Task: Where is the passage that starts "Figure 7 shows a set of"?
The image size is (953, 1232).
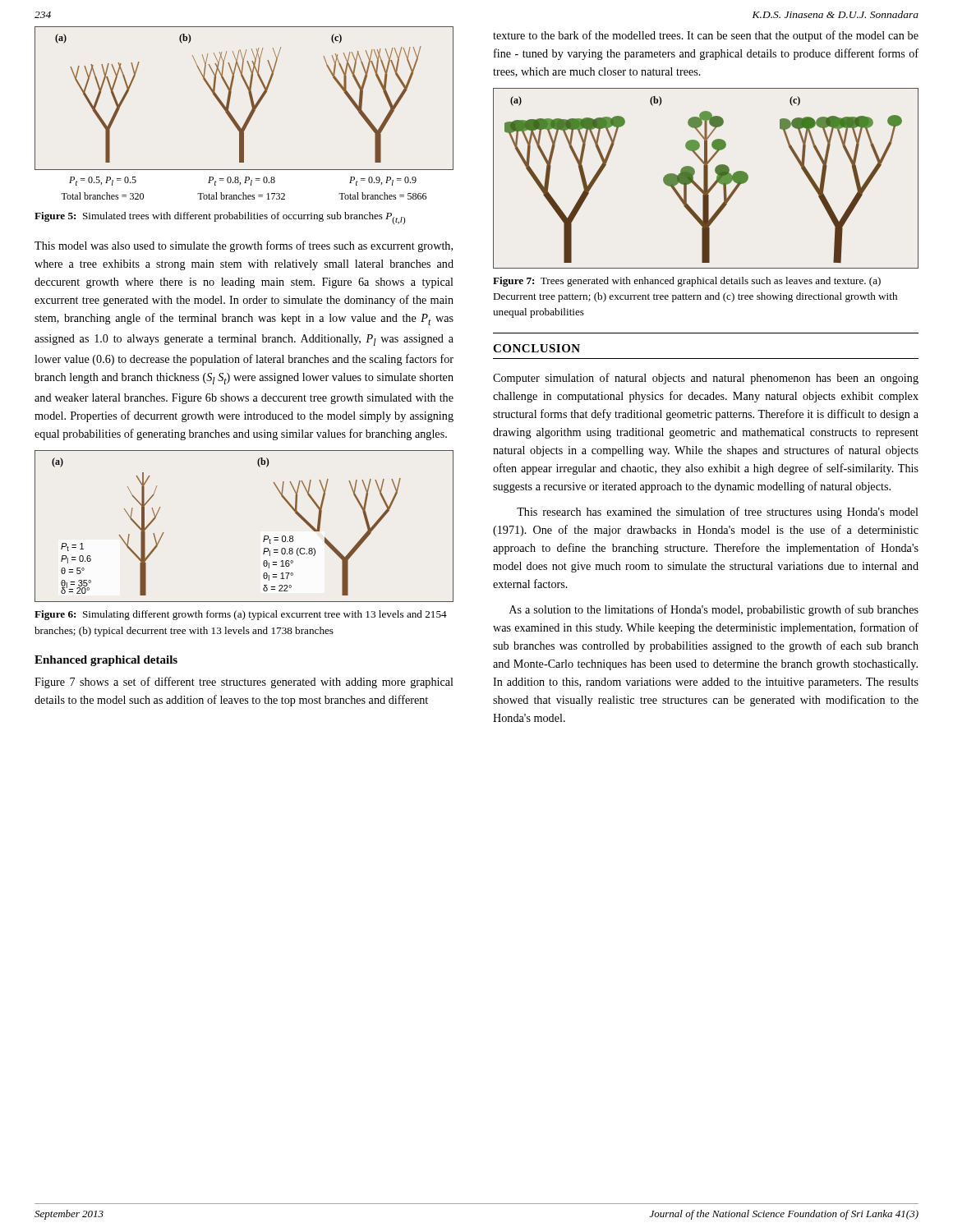Action: (x=244, y=690)
